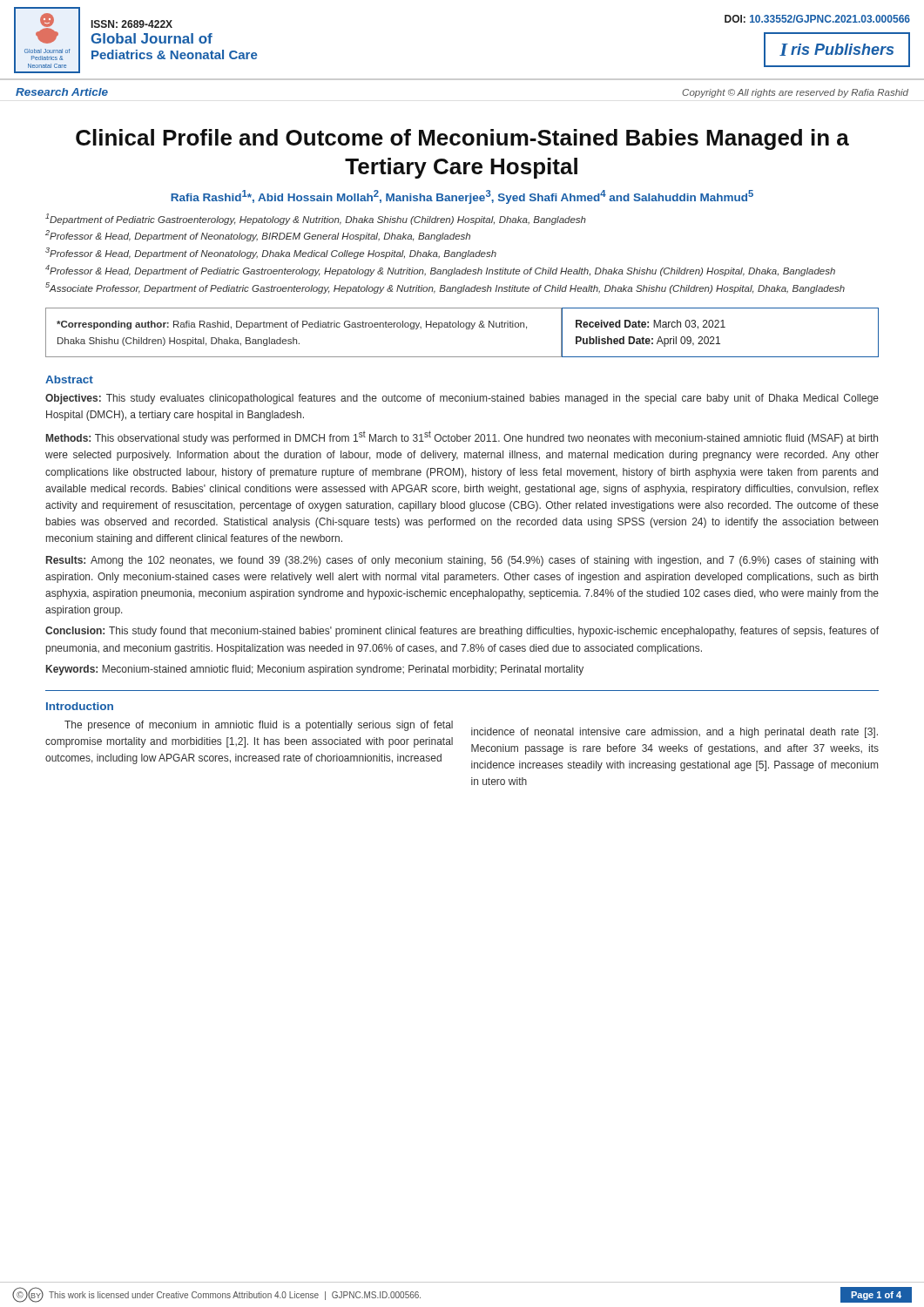Navigate to the text starting "Research Article Copyright ©"
Screen dimensions: 1307x924
tap(64, 93)
